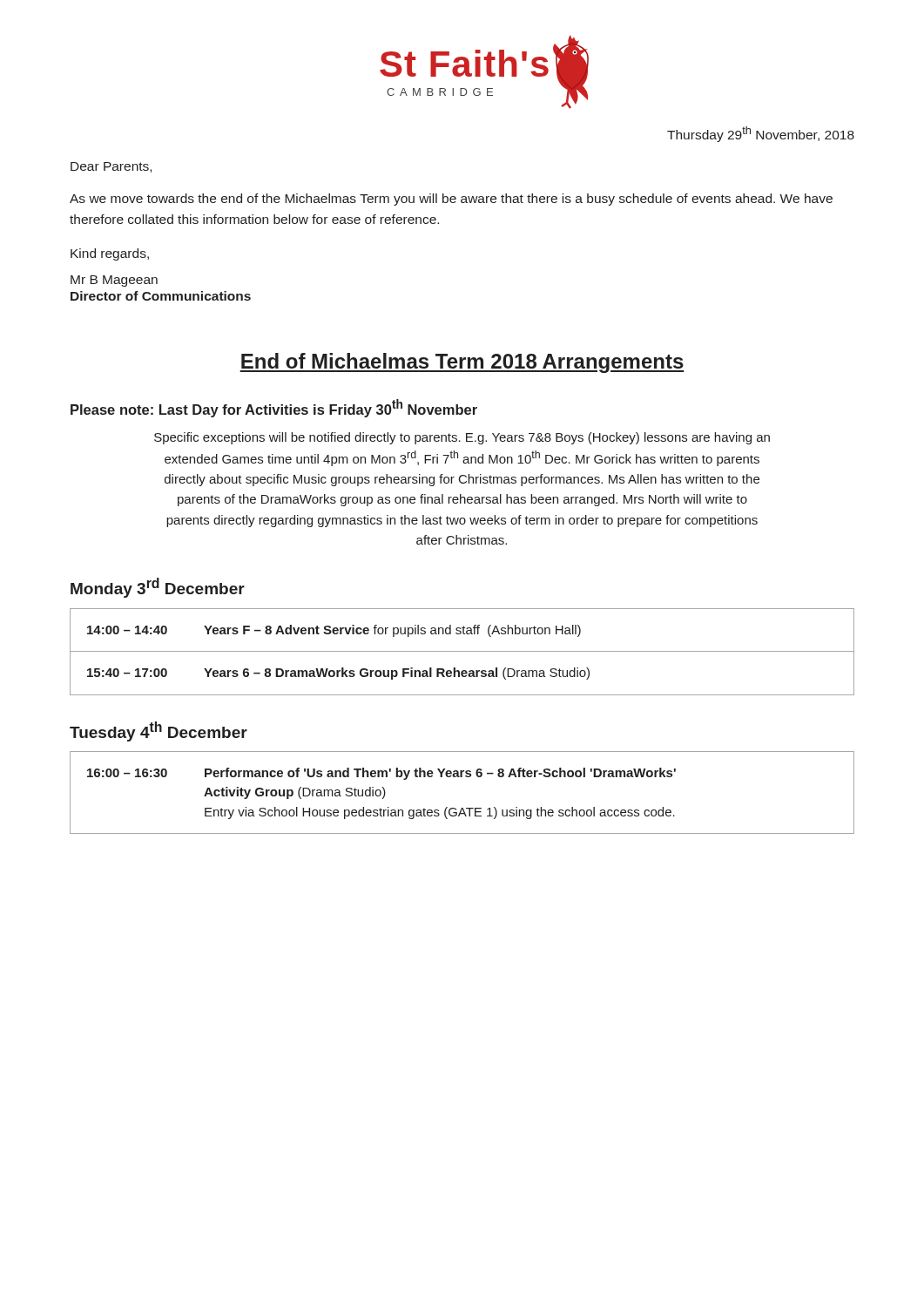
Task: Point to the region starting "Mr B Mageean"
Action: 114,279
